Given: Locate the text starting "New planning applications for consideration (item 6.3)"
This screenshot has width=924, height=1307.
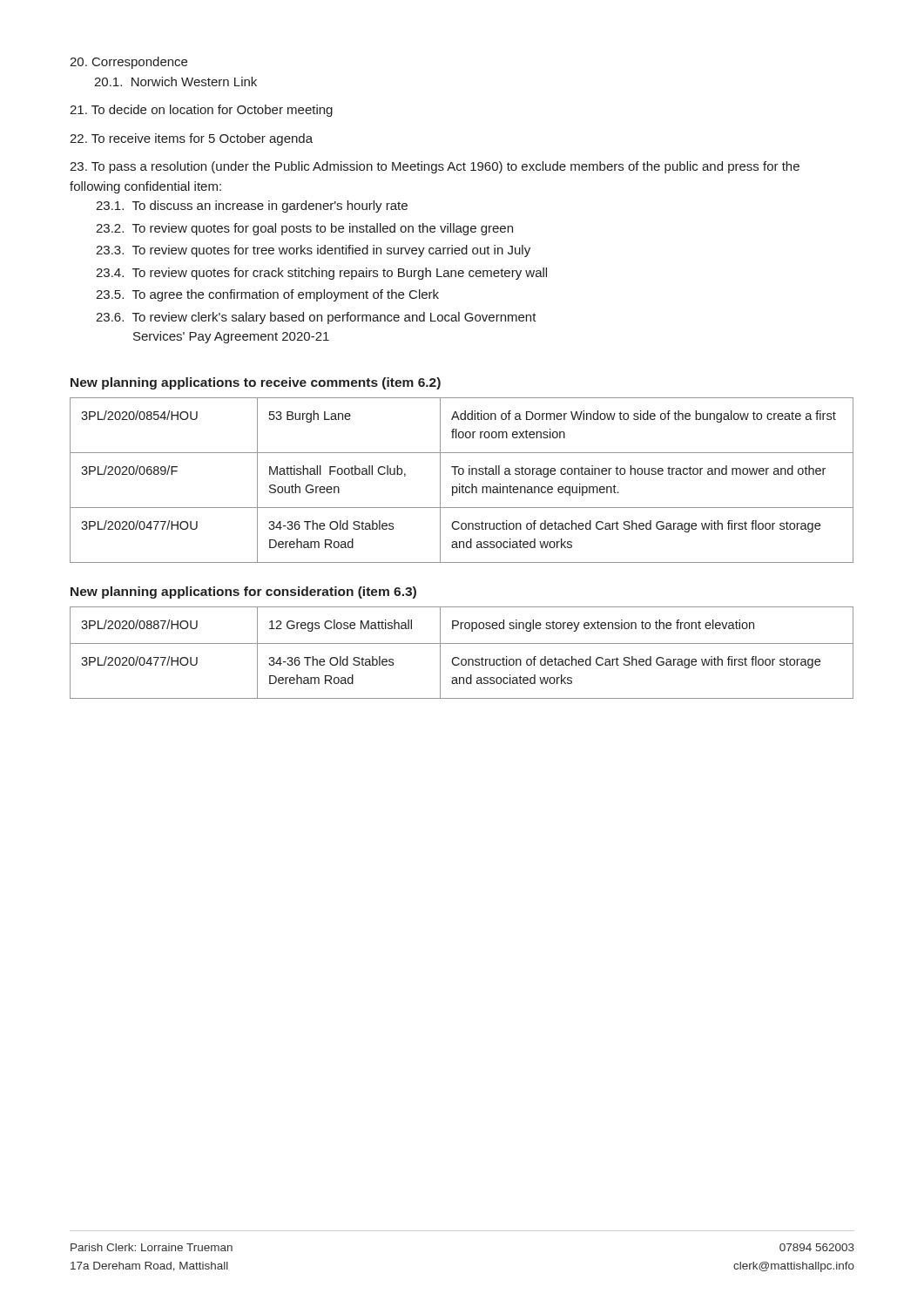Looking at the screenshot, I should click(x=243, y=591).
